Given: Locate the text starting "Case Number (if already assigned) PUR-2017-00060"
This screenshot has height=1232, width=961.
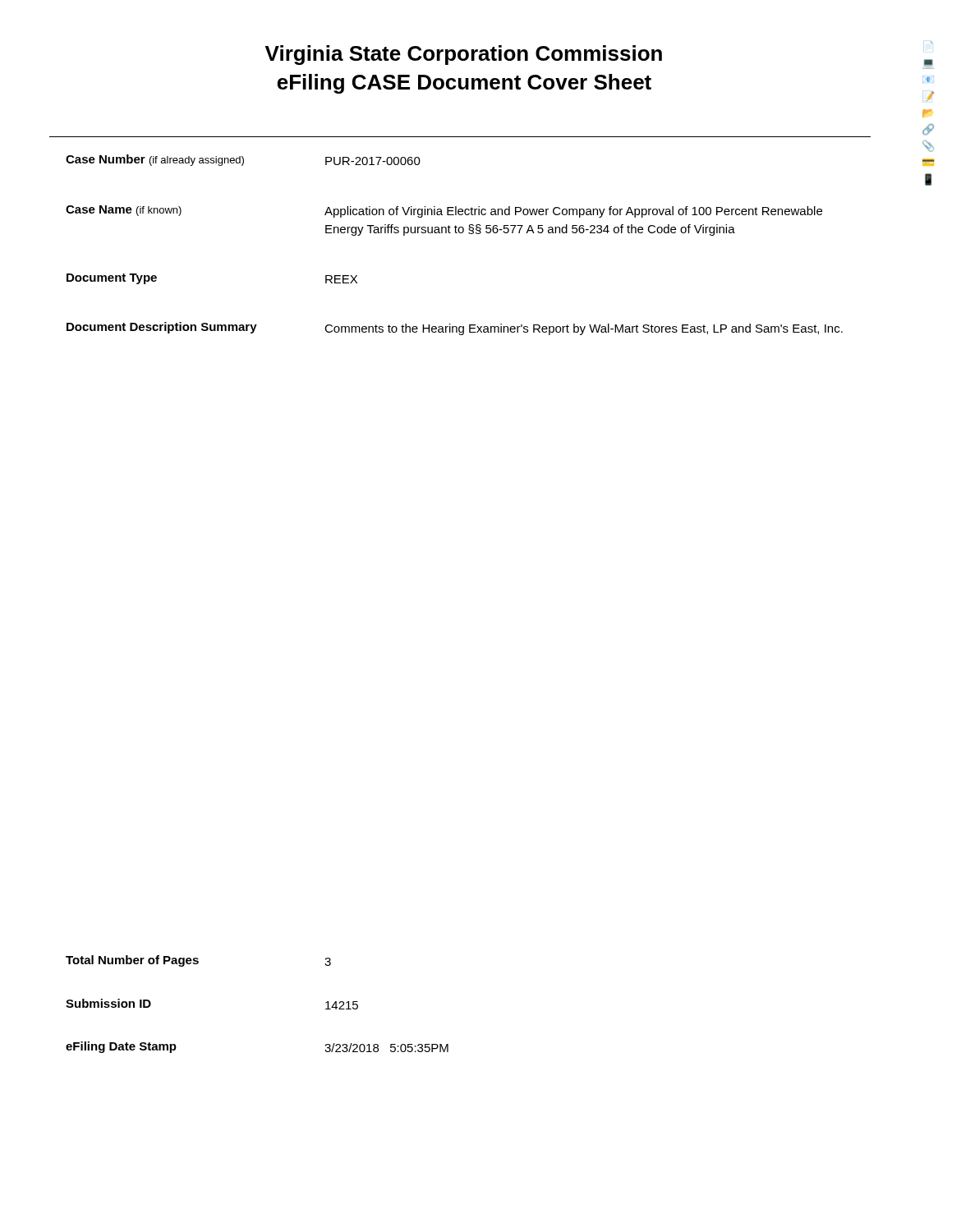Looking at the screenshot, I should coord(243,160).
